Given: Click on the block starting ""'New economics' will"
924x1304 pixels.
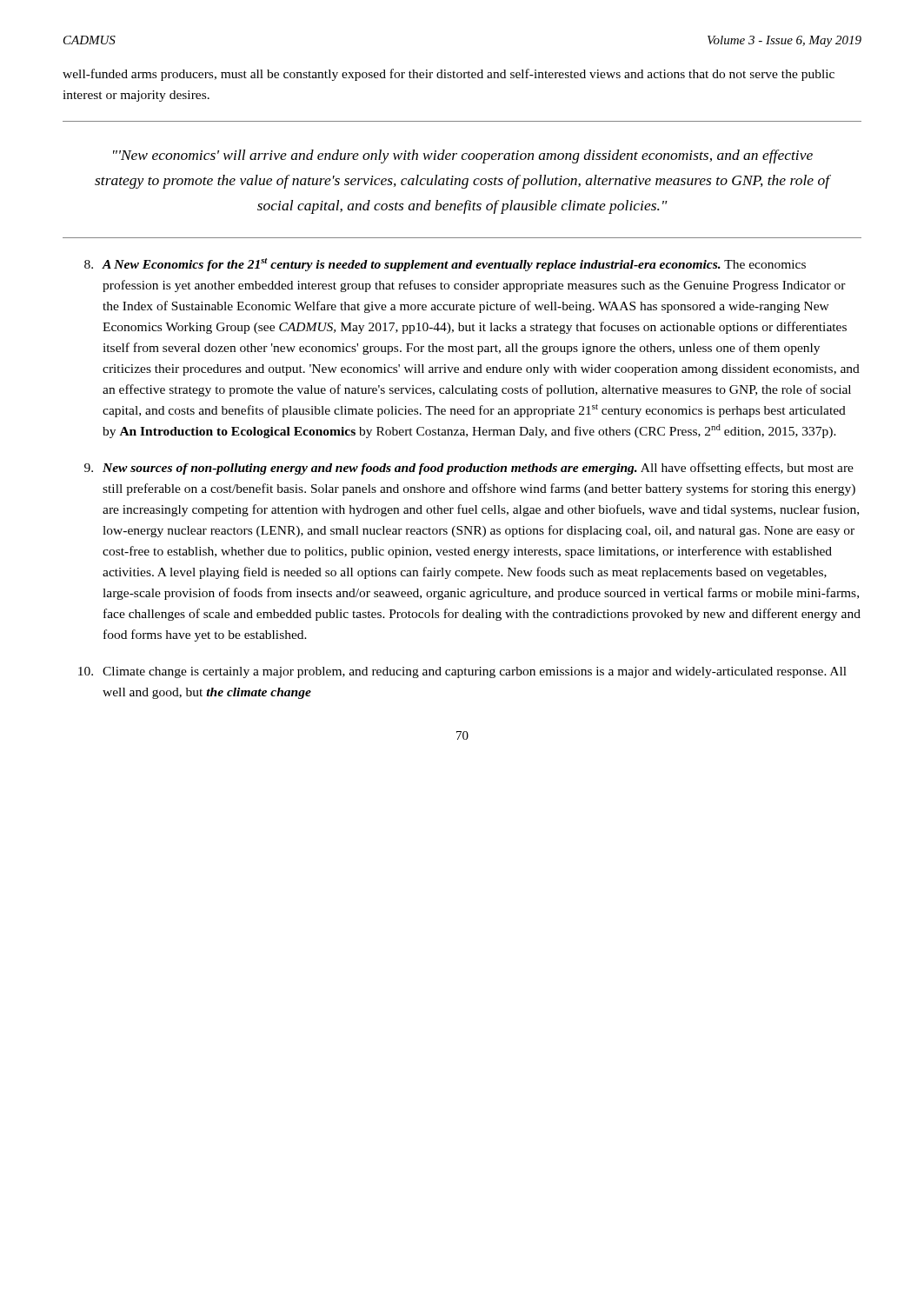Looking at the screenshot, I should click(x=462, y=180).
